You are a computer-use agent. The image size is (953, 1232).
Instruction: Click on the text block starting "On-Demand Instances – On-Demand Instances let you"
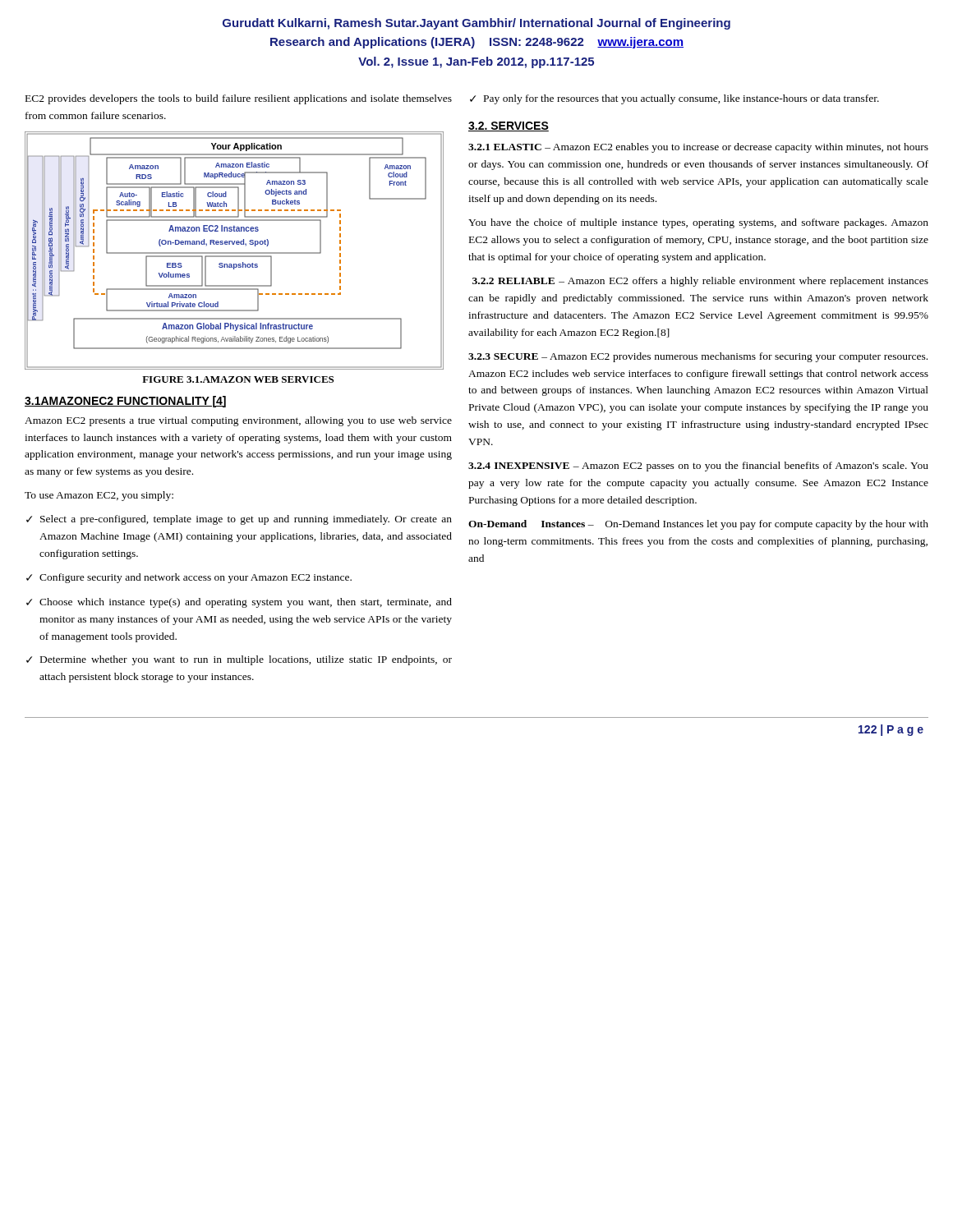[698, 541]
